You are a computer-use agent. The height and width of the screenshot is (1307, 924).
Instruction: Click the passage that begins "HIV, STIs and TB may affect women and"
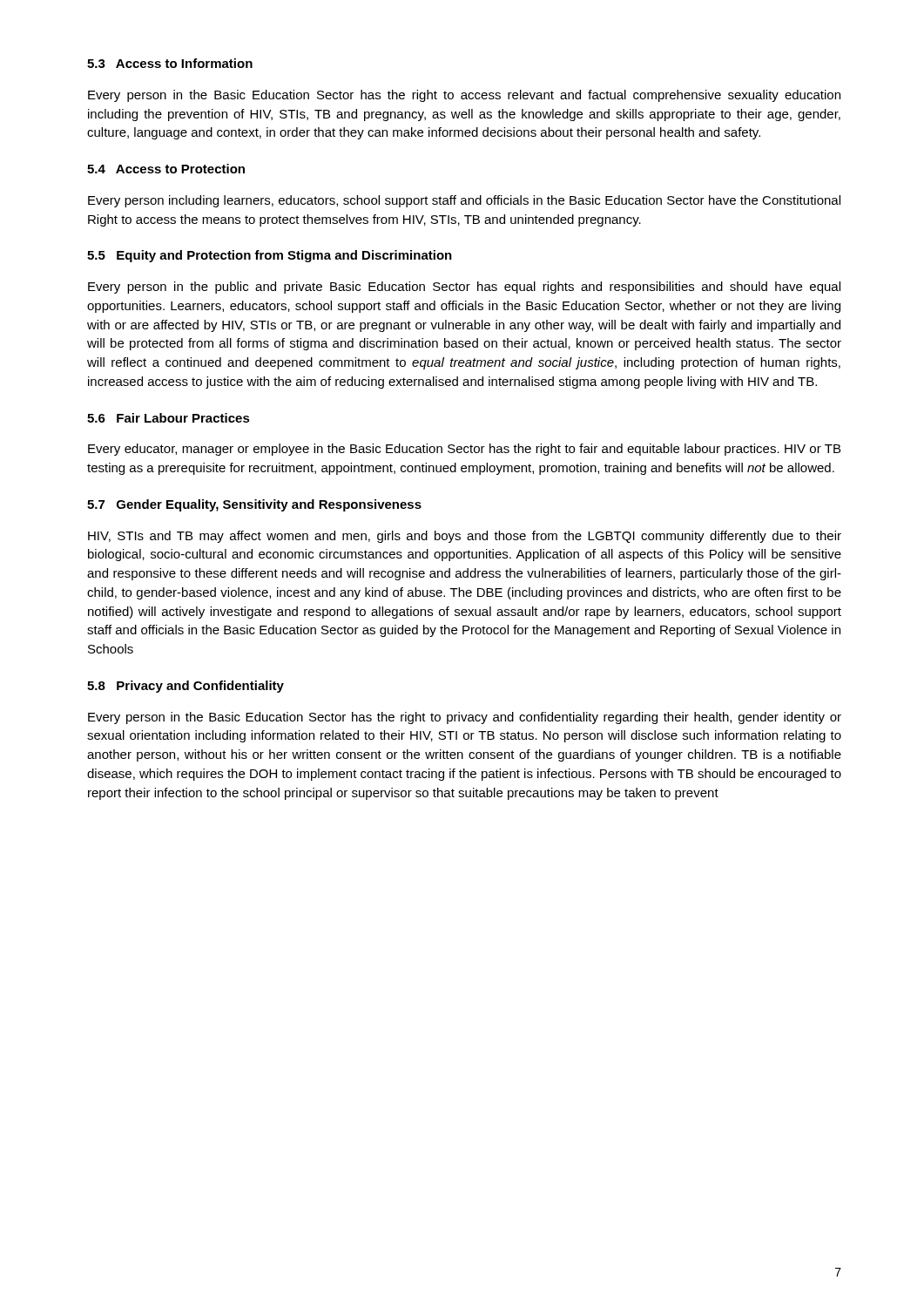(x=464, y=592)
